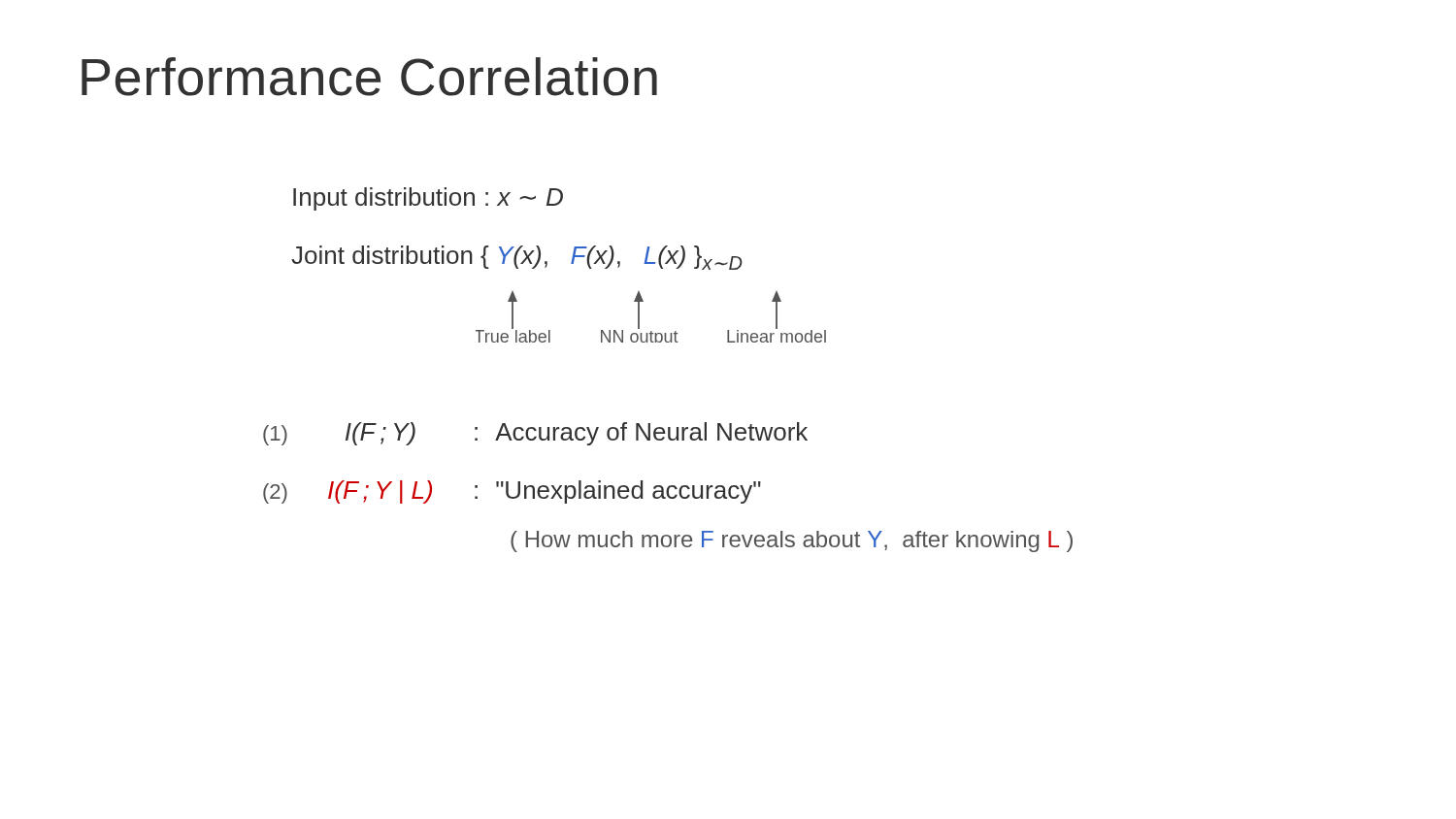
Task: Where does it say "True label NN output Linear model"?
Action: pyautogui.click(x=709, y=316)
